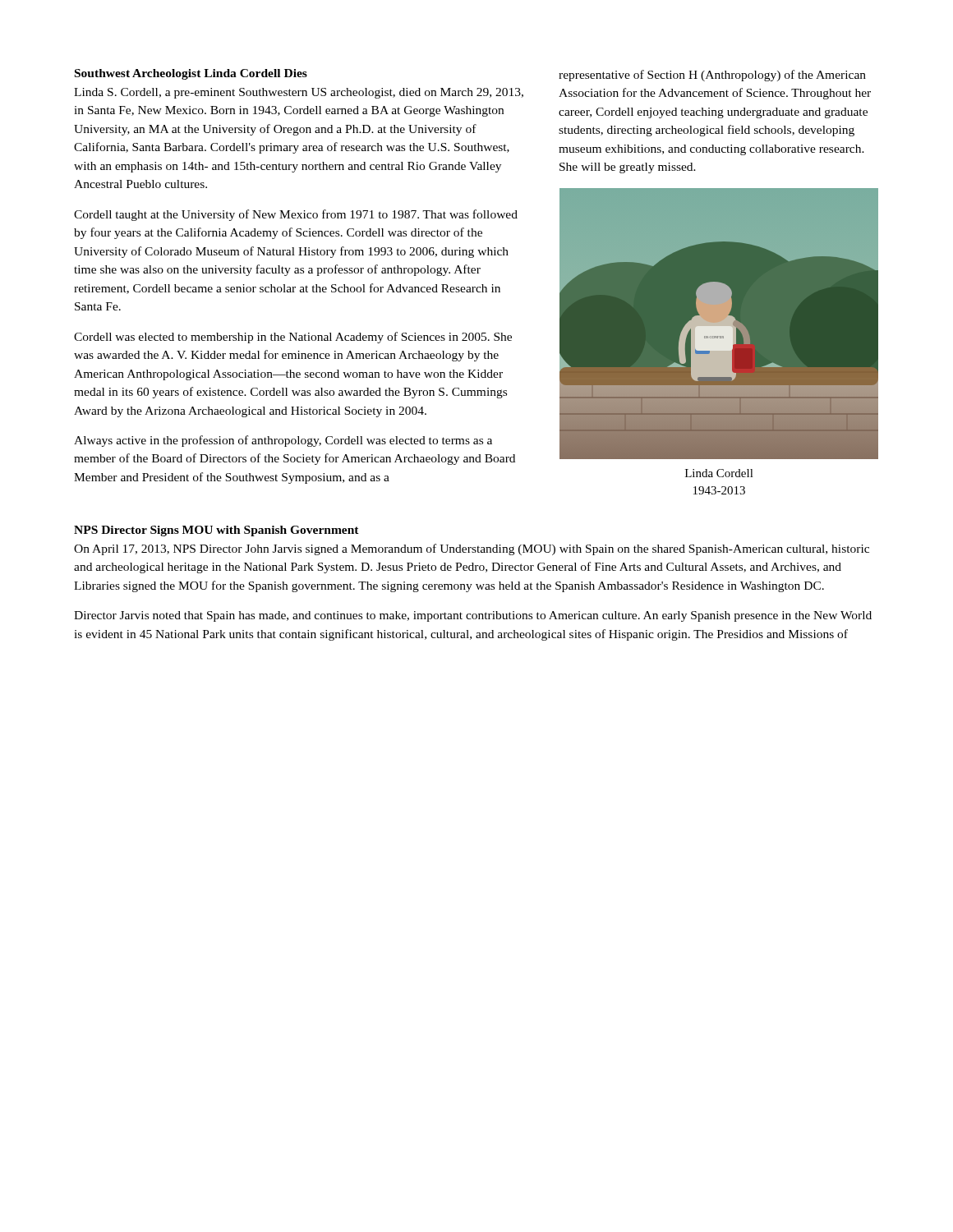The image size is (953, 1232).
Task: Select the photo
Action: pyautogui.click(x=719, y=344)
